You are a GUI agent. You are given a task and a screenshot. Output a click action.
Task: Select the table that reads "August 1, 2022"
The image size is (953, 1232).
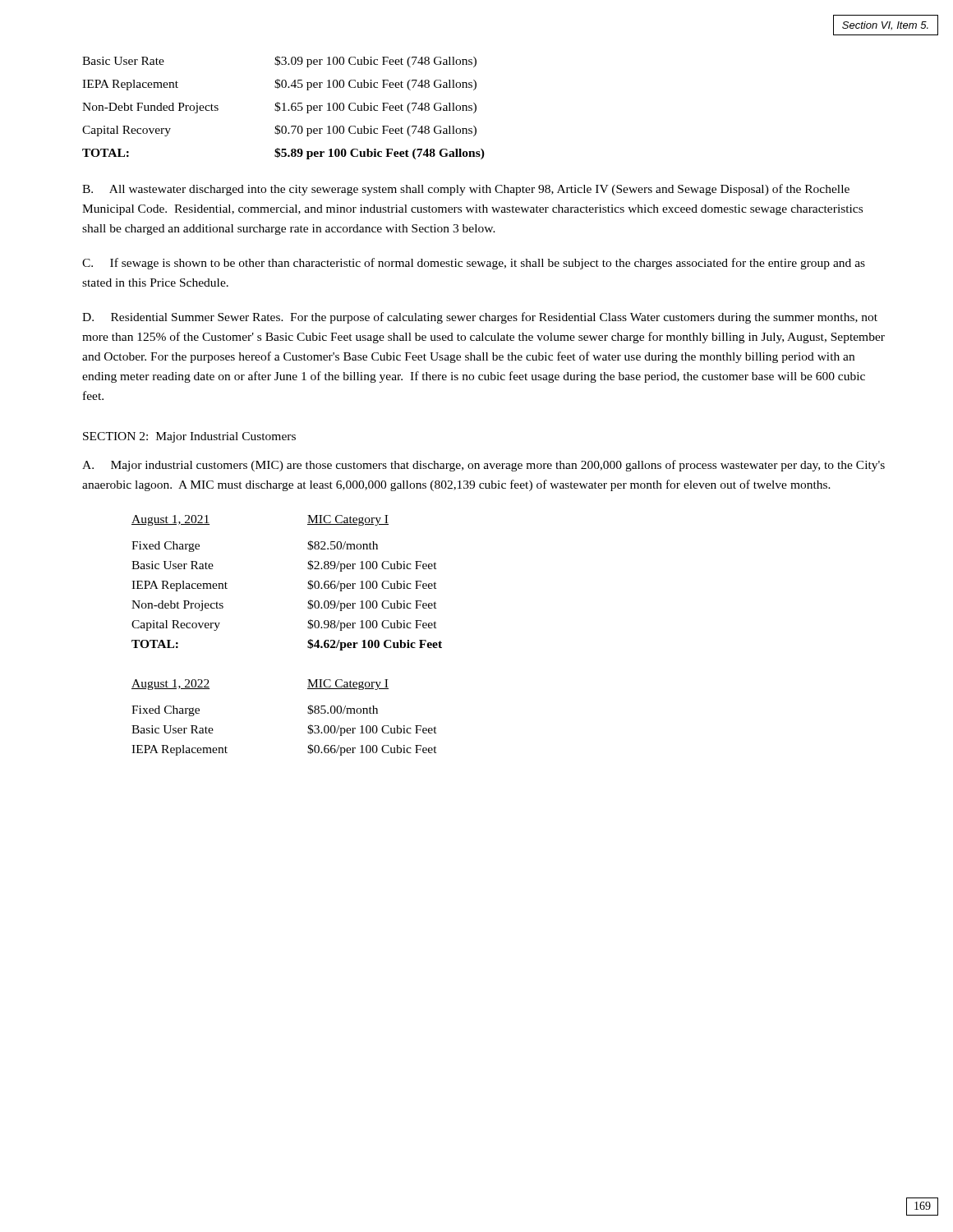[509, 716]
